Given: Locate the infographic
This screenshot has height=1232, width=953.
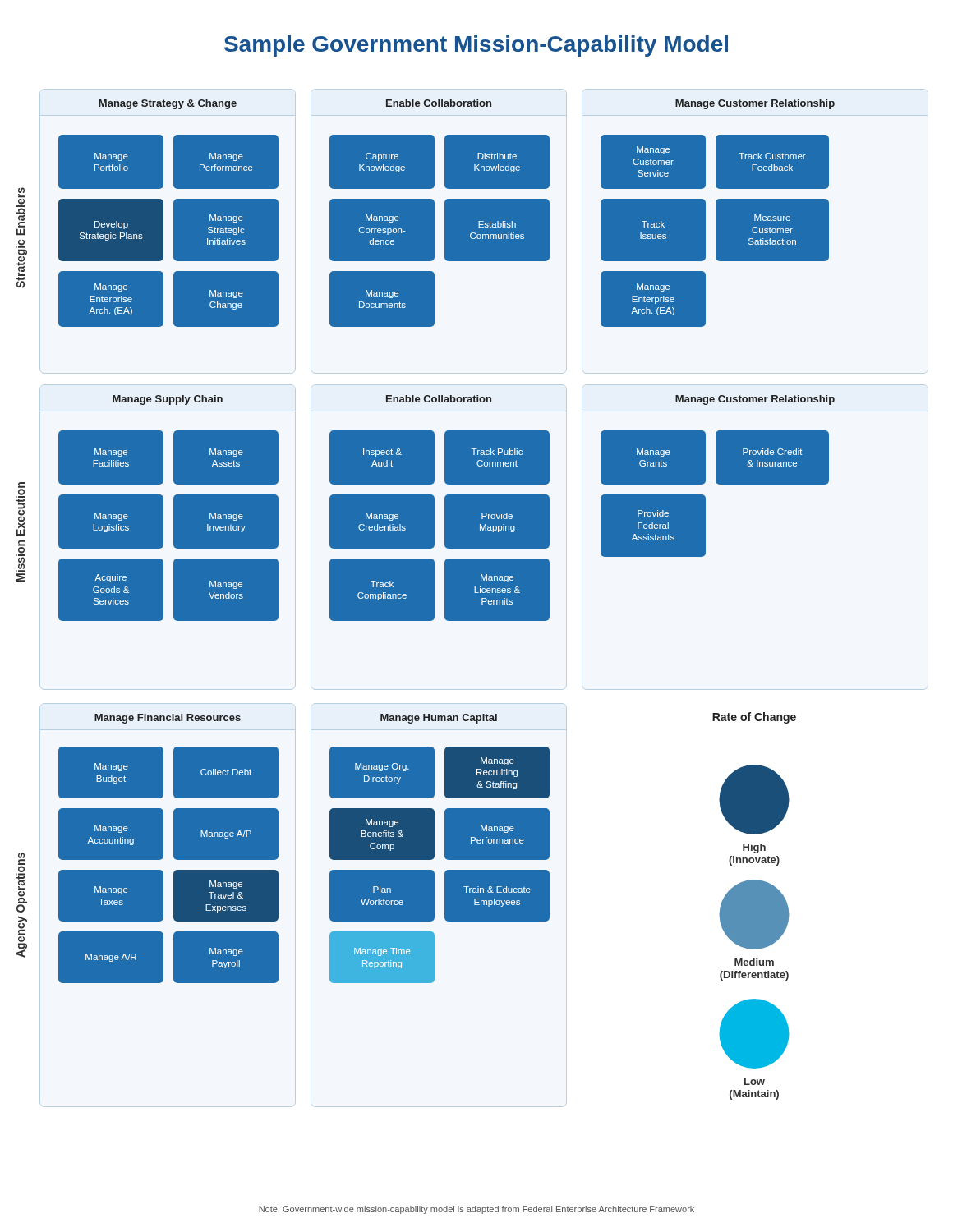Looking at the screenshot, I should [x=754, y=904].
